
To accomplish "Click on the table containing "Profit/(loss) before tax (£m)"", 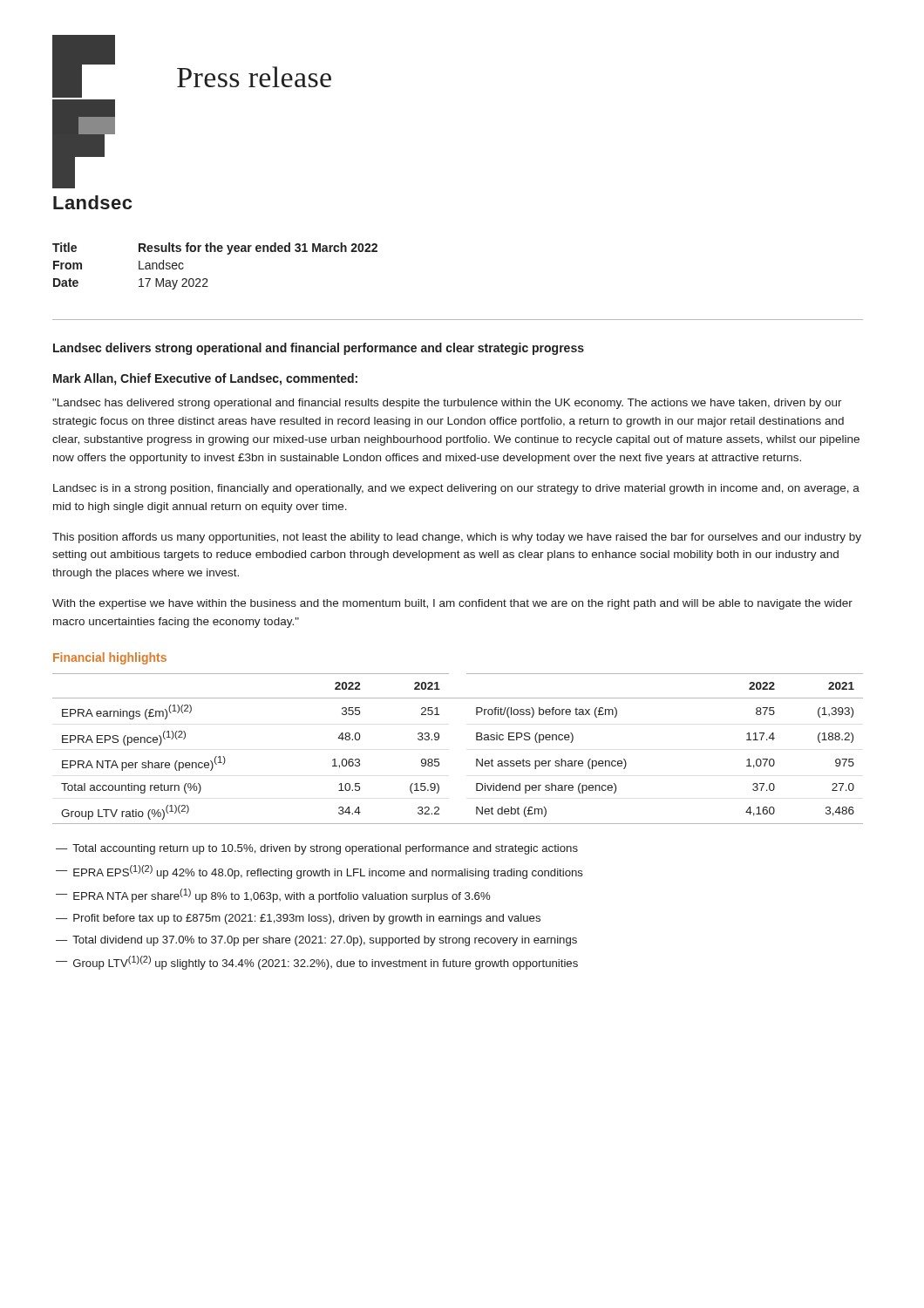I will coord(458,749).
